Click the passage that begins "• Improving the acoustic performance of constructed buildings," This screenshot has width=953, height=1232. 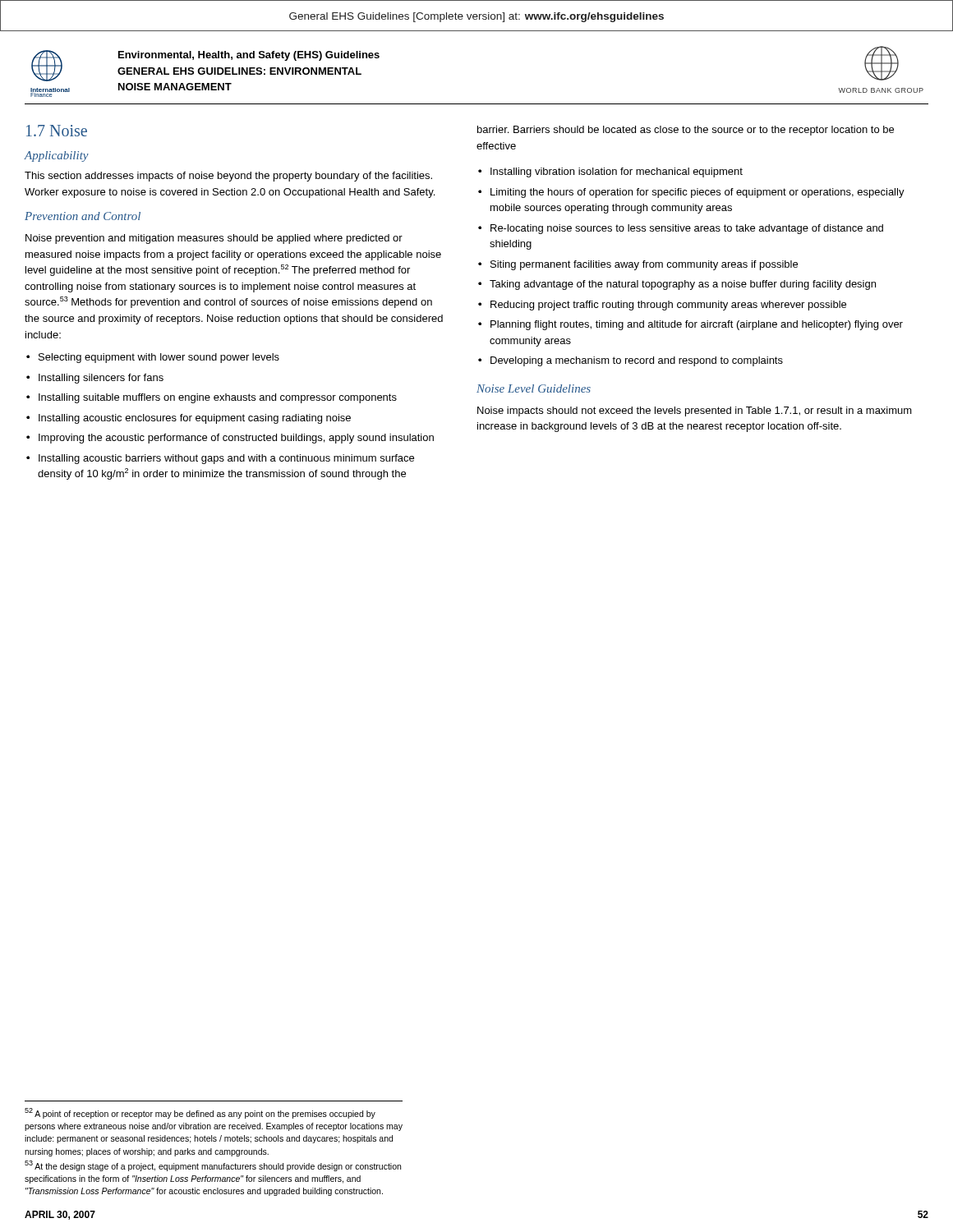tap(234, 438)
